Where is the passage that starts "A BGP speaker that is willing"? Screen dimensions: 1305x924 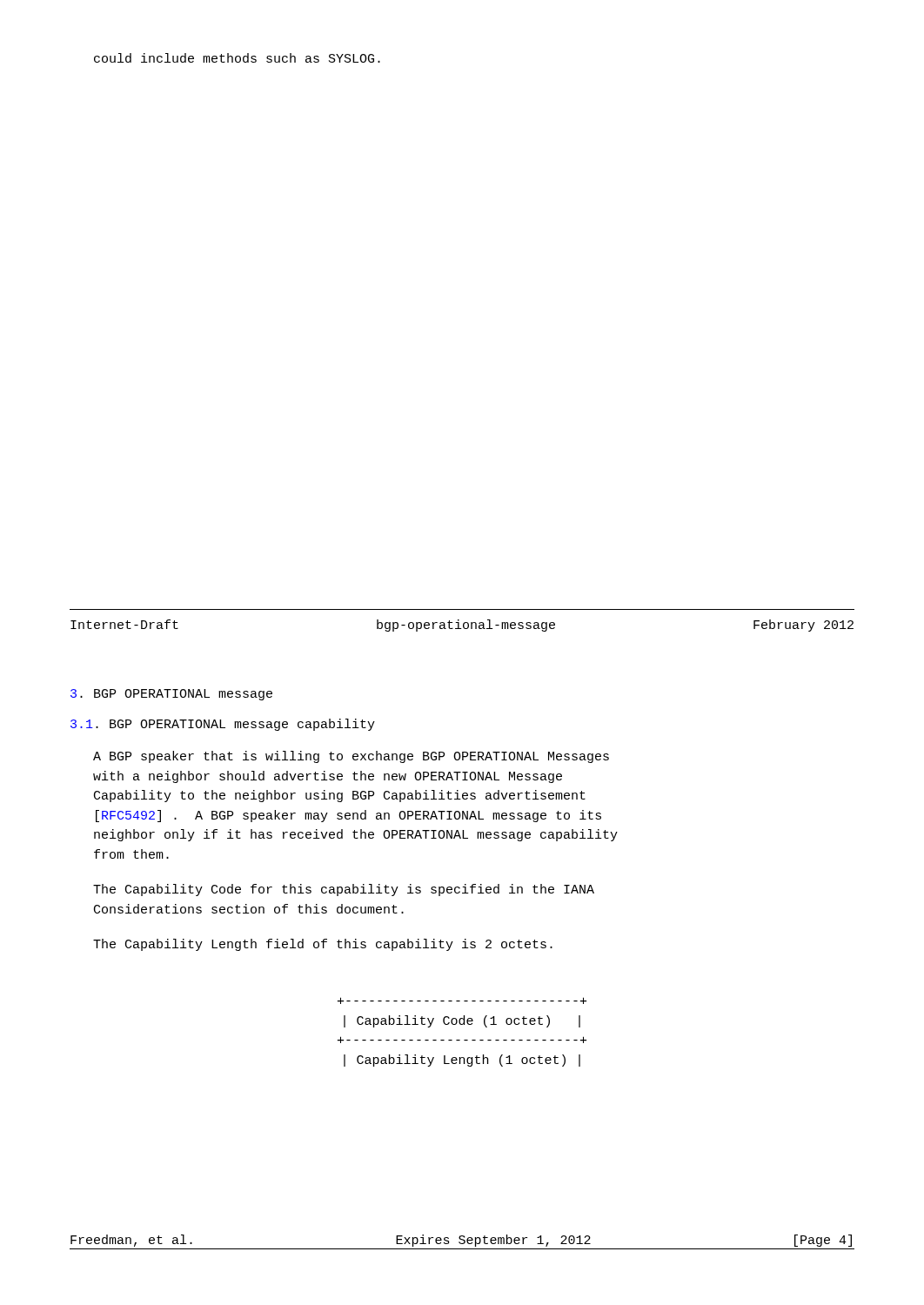pos(344,806)
